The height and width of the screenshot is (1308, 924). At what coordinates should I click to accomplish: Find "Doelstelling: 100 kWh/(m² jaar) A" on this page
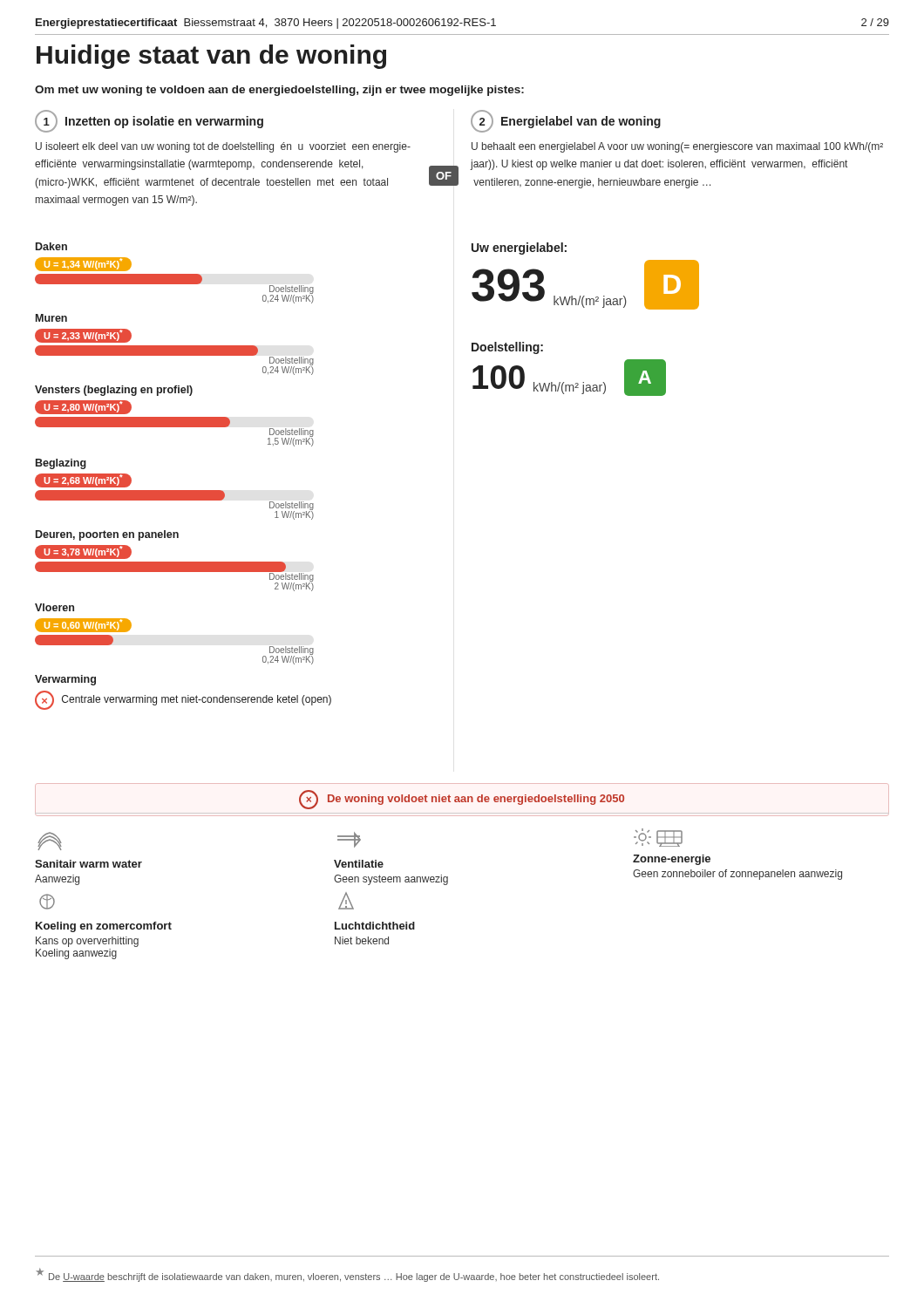tap(507, 348)
